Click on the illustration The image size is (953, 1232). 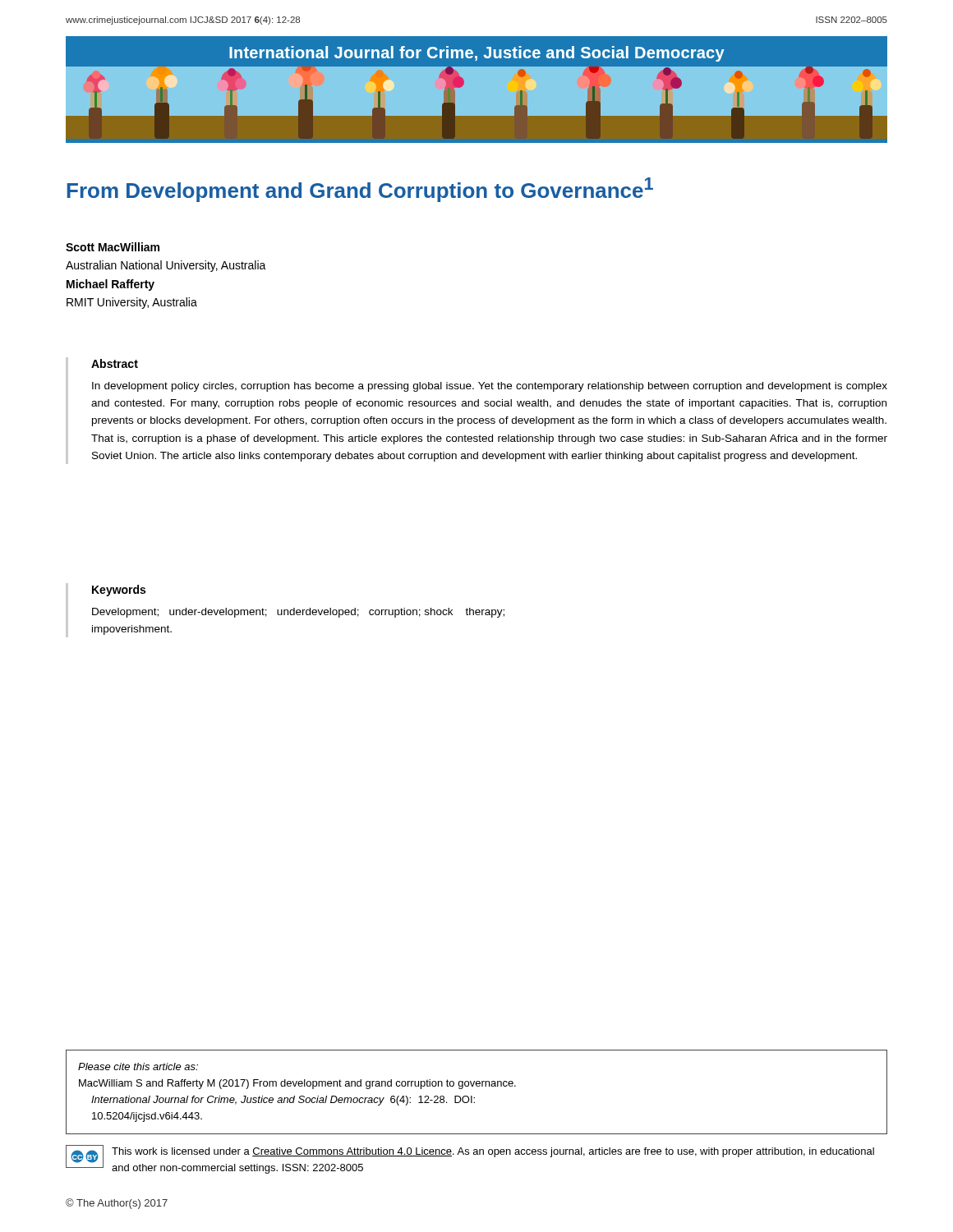[476, 90]
